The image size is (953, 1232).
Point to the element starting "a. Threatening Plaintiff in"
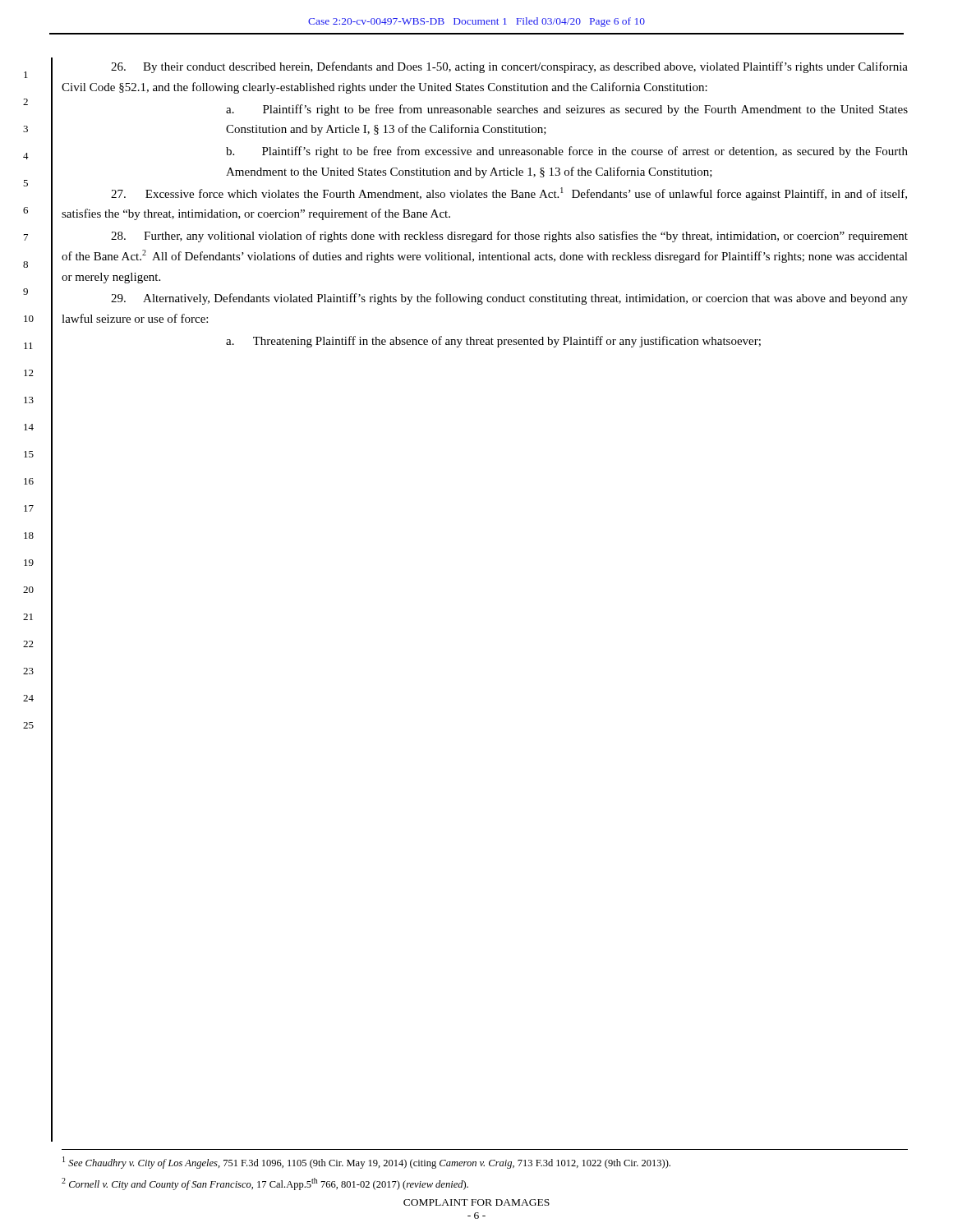567,341
